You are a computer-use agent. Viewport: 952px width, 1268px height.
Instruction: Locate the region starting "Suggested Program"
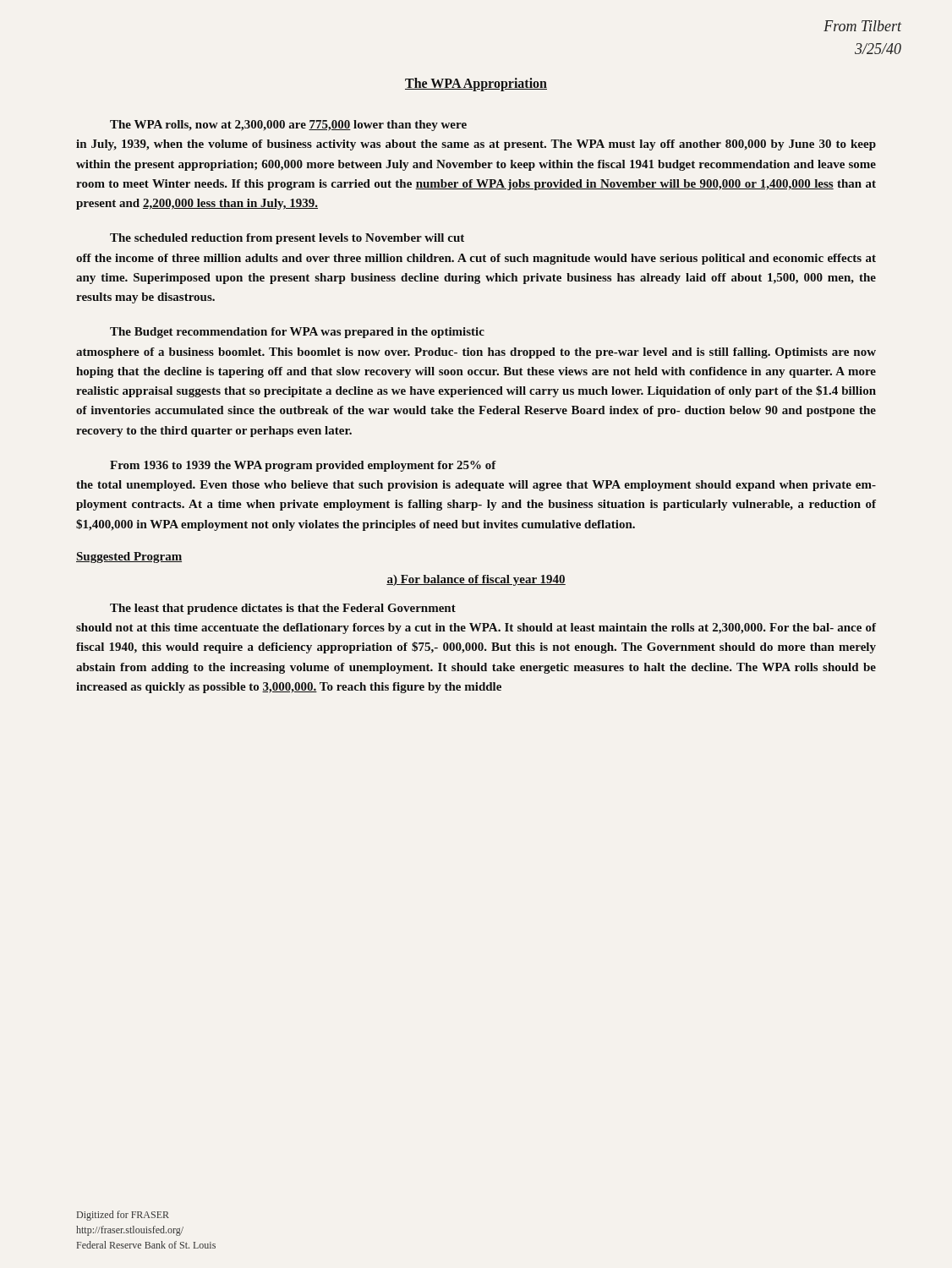129,556
